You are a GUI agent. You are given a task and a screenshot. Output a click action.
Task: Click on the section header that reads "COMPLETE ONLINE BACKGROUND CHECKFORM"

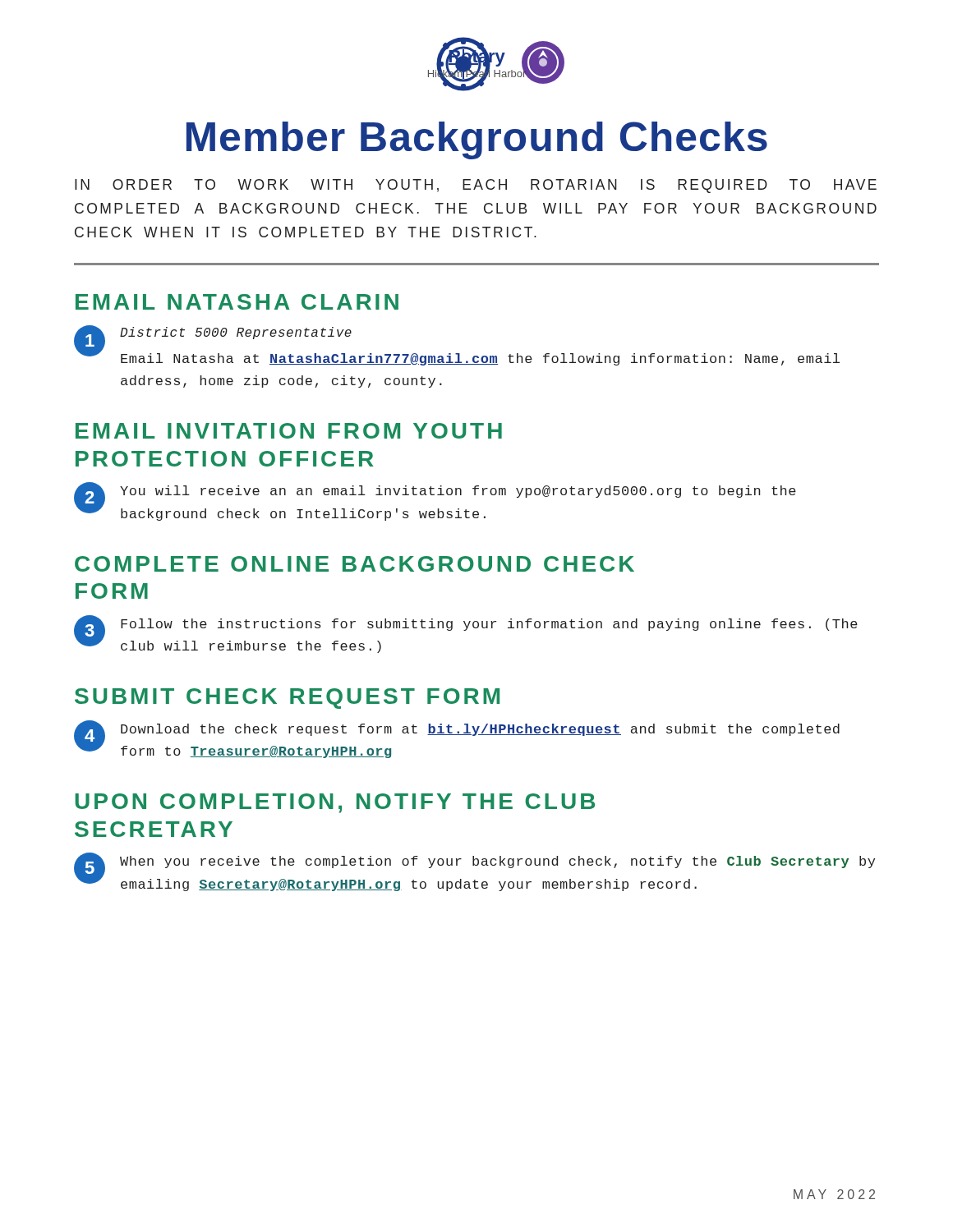pos(356,577)
